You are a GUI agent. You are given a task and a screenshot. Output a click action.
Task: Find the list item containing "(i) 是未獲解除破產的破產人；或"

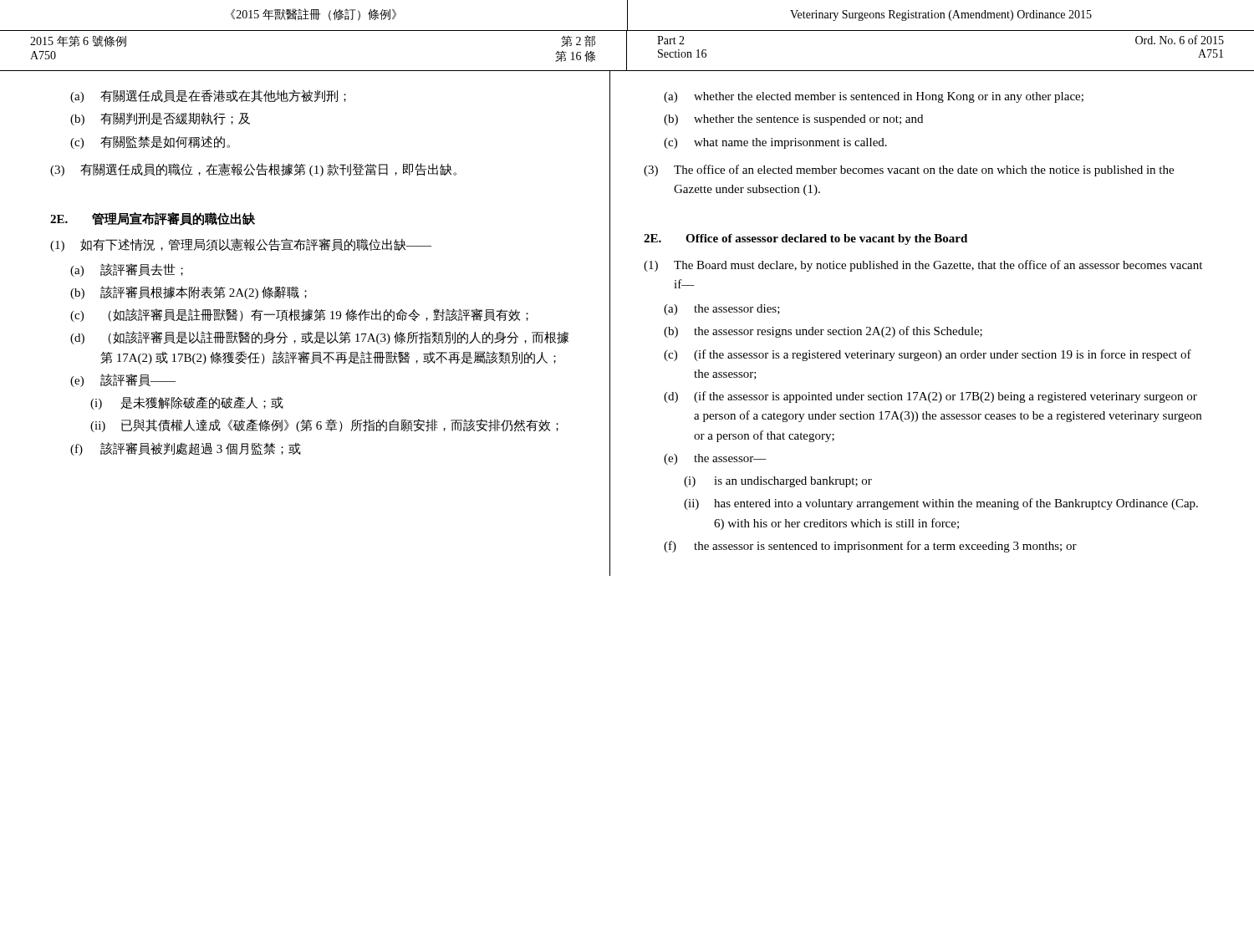[187, 403]
